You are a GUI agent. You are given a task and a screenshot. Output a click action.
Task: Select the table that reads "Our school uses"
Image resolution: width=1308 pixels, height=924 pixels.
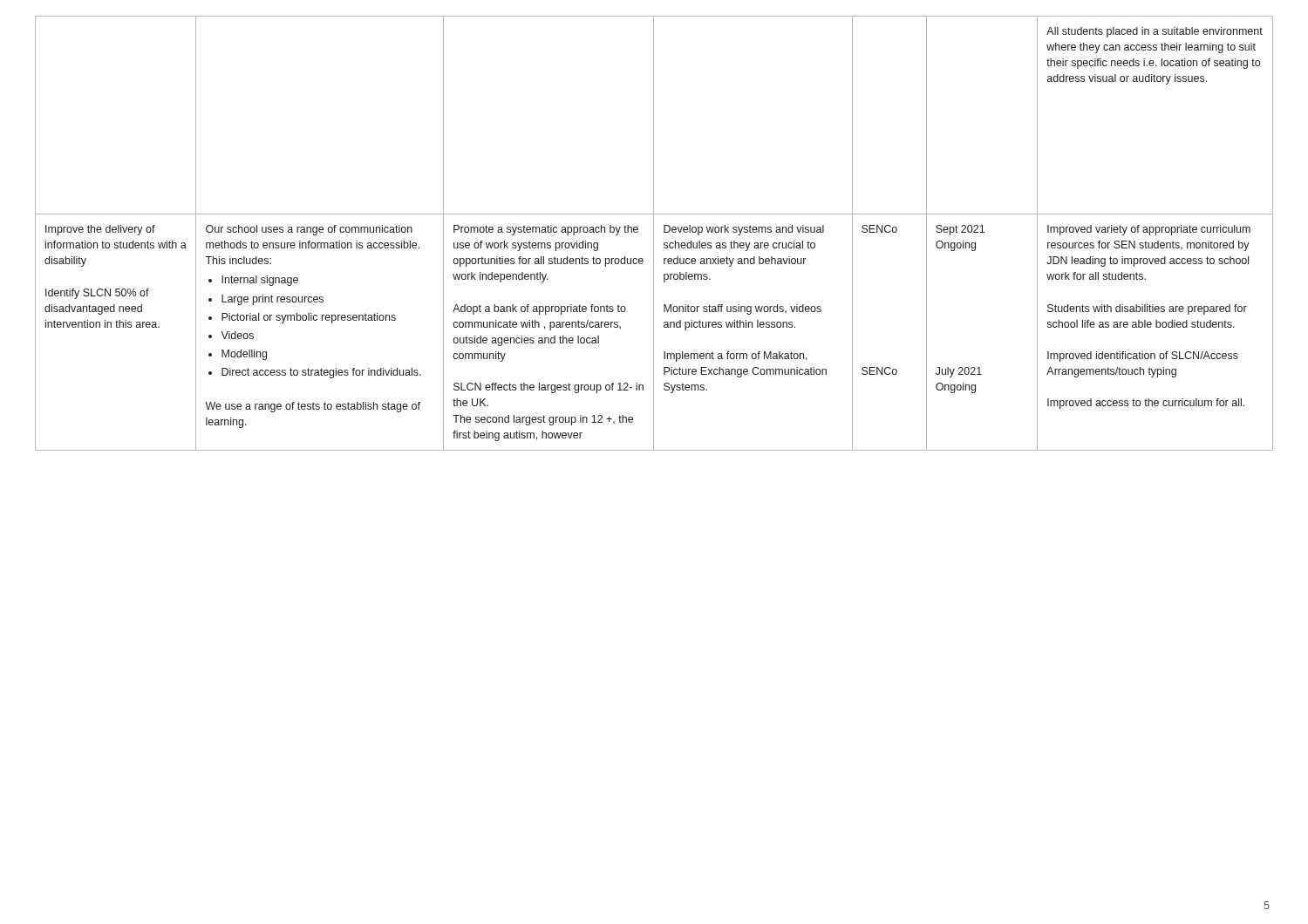[x=654, y=462]
